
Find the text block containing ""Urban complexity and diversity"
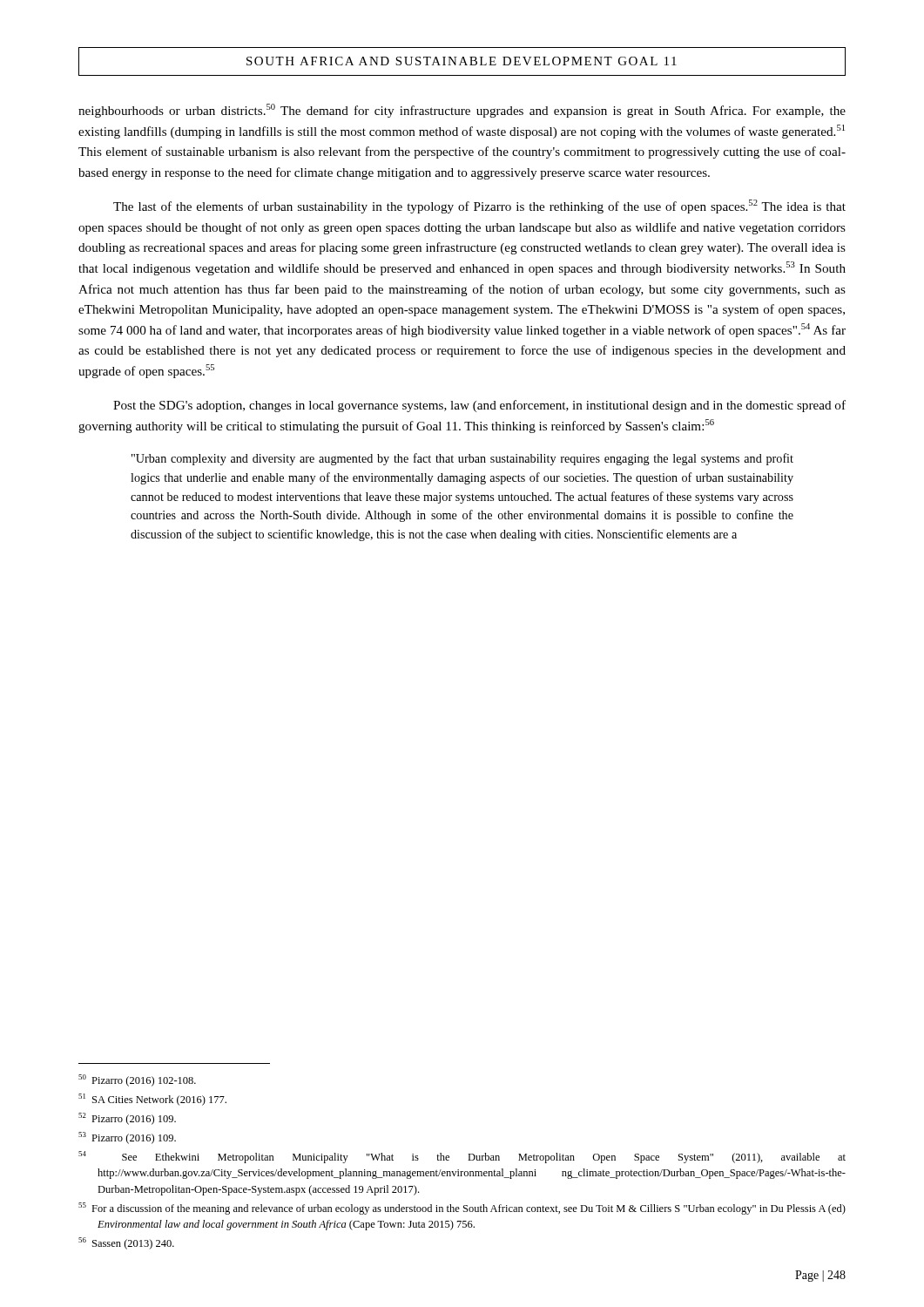(462, 496)
